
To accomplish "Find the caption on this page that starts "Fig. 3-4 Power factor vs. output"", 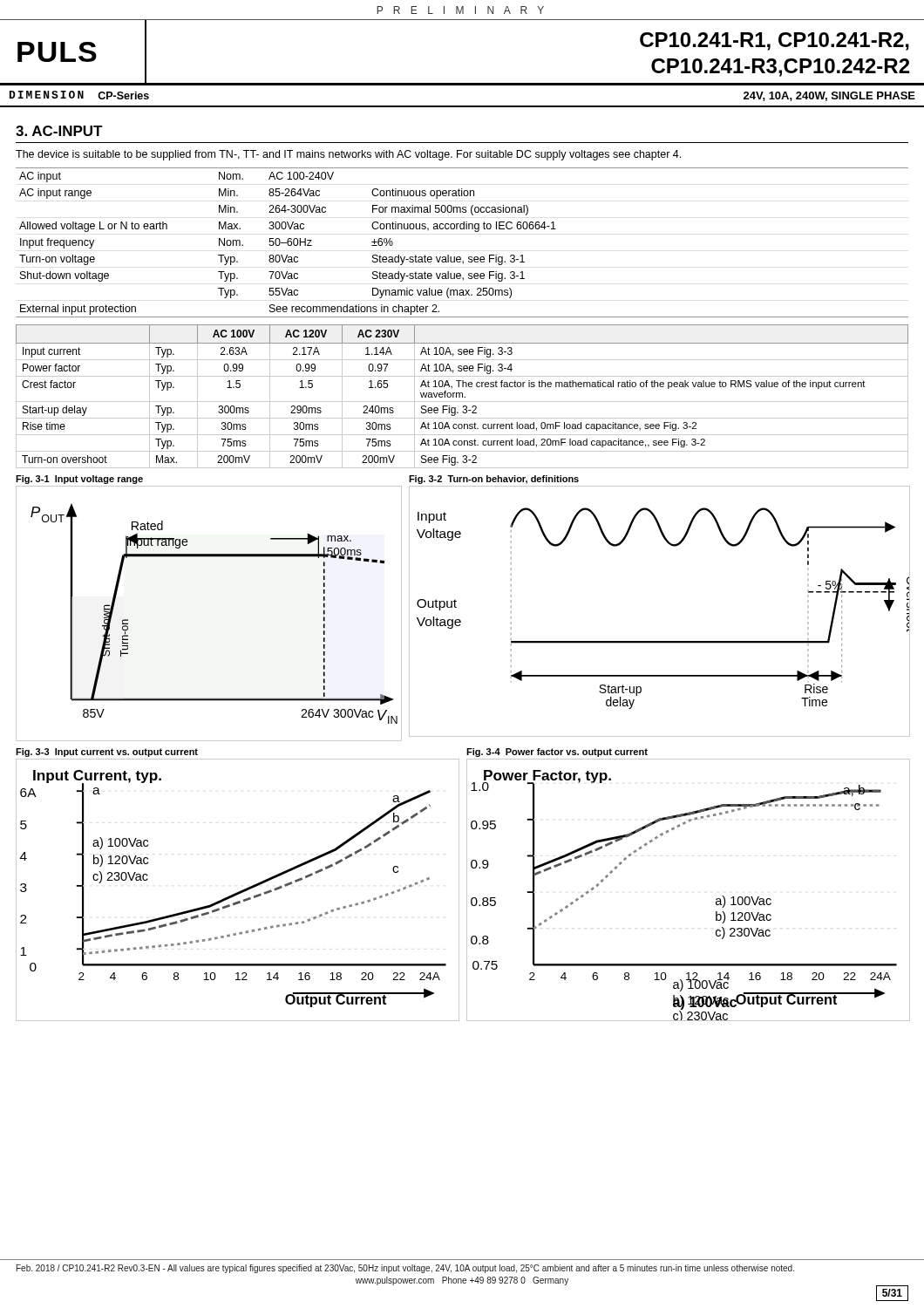I will (x=557, y=751).
